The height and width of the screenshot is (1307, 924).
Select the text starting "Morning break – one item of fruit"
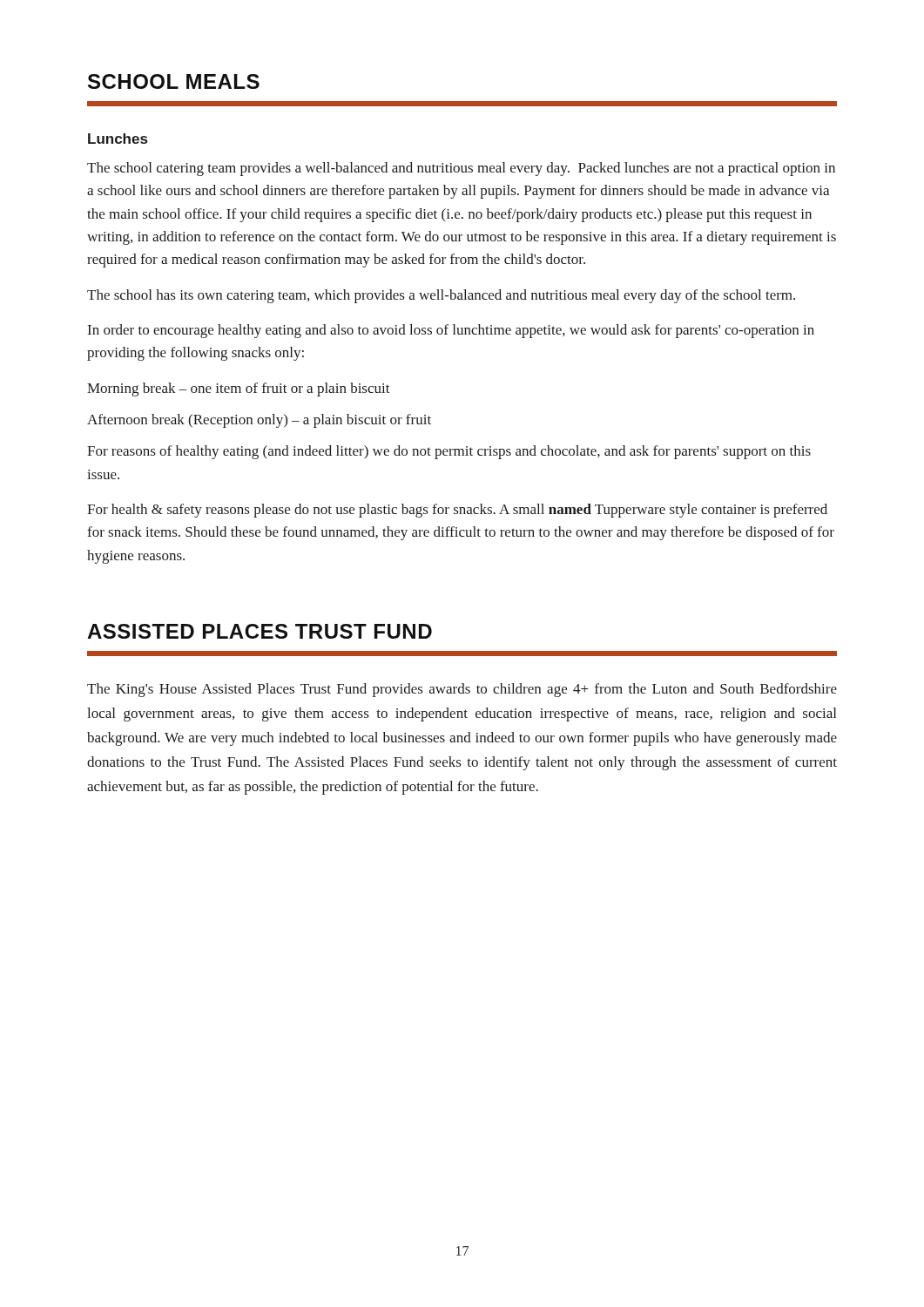pos(239,389)
